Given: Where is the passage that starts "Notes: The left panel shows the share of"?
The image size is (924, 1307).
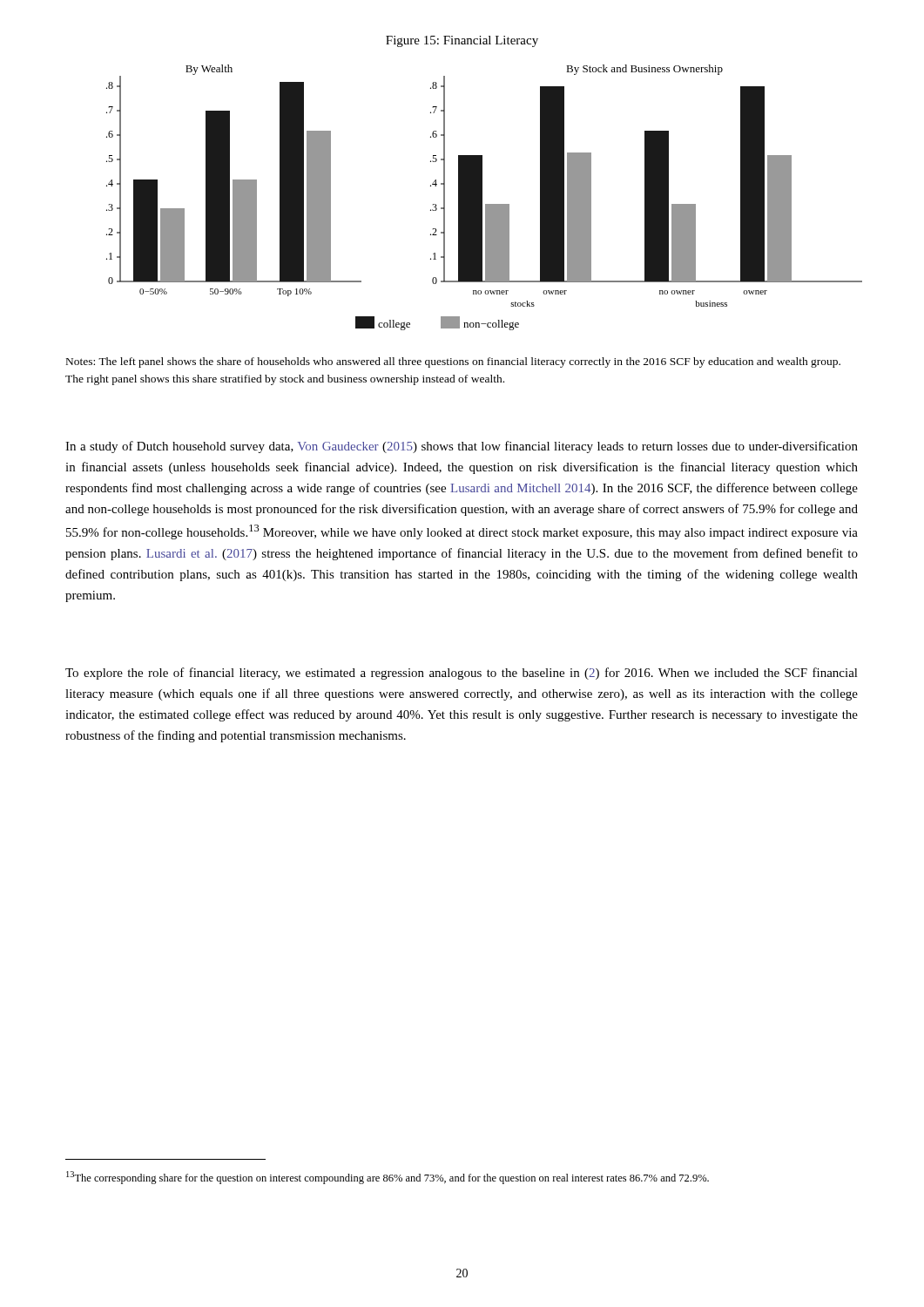Looking at the screenshot, I should 453,370.
